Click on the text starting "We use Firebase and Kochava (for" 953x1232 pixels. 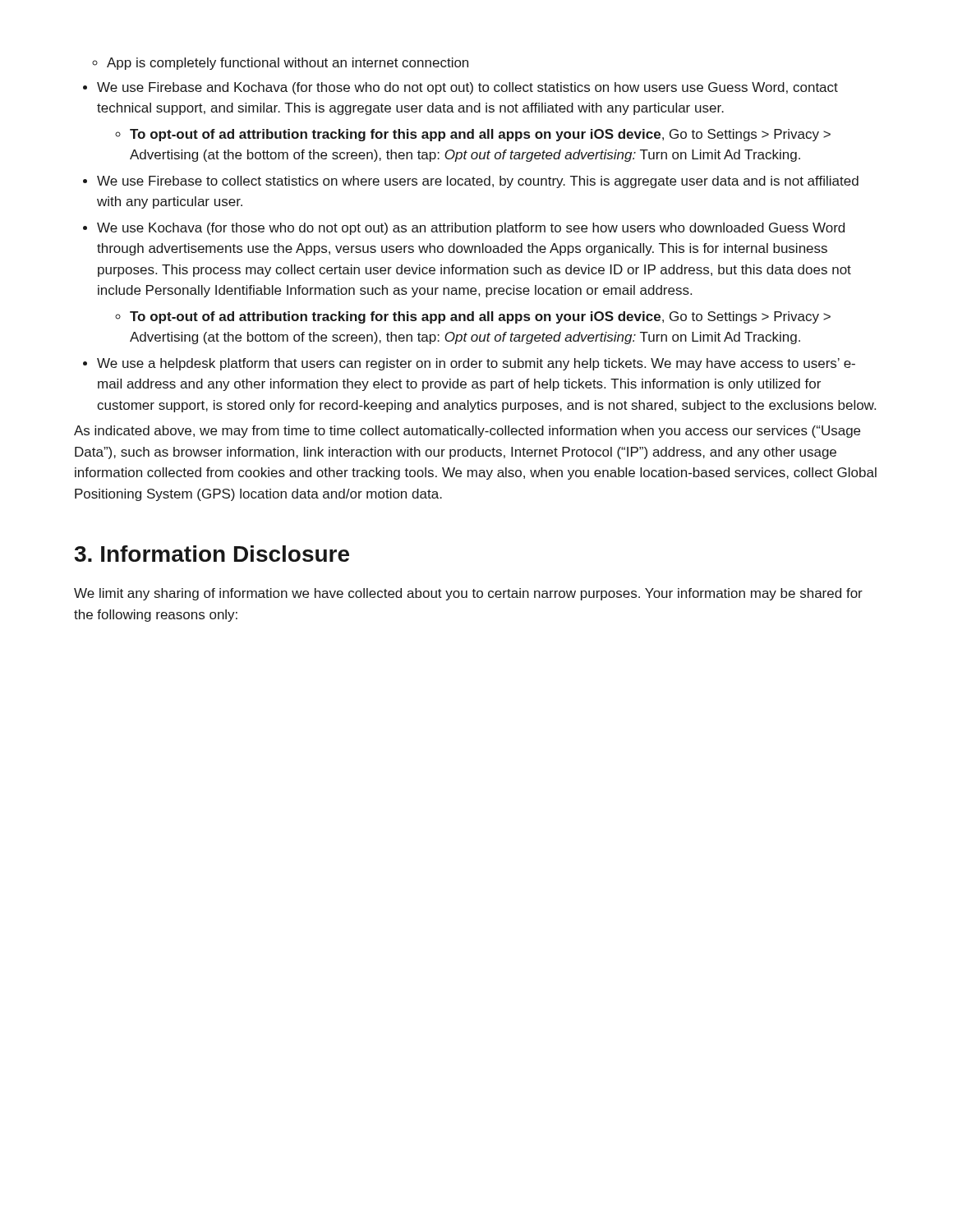(476, 121)
